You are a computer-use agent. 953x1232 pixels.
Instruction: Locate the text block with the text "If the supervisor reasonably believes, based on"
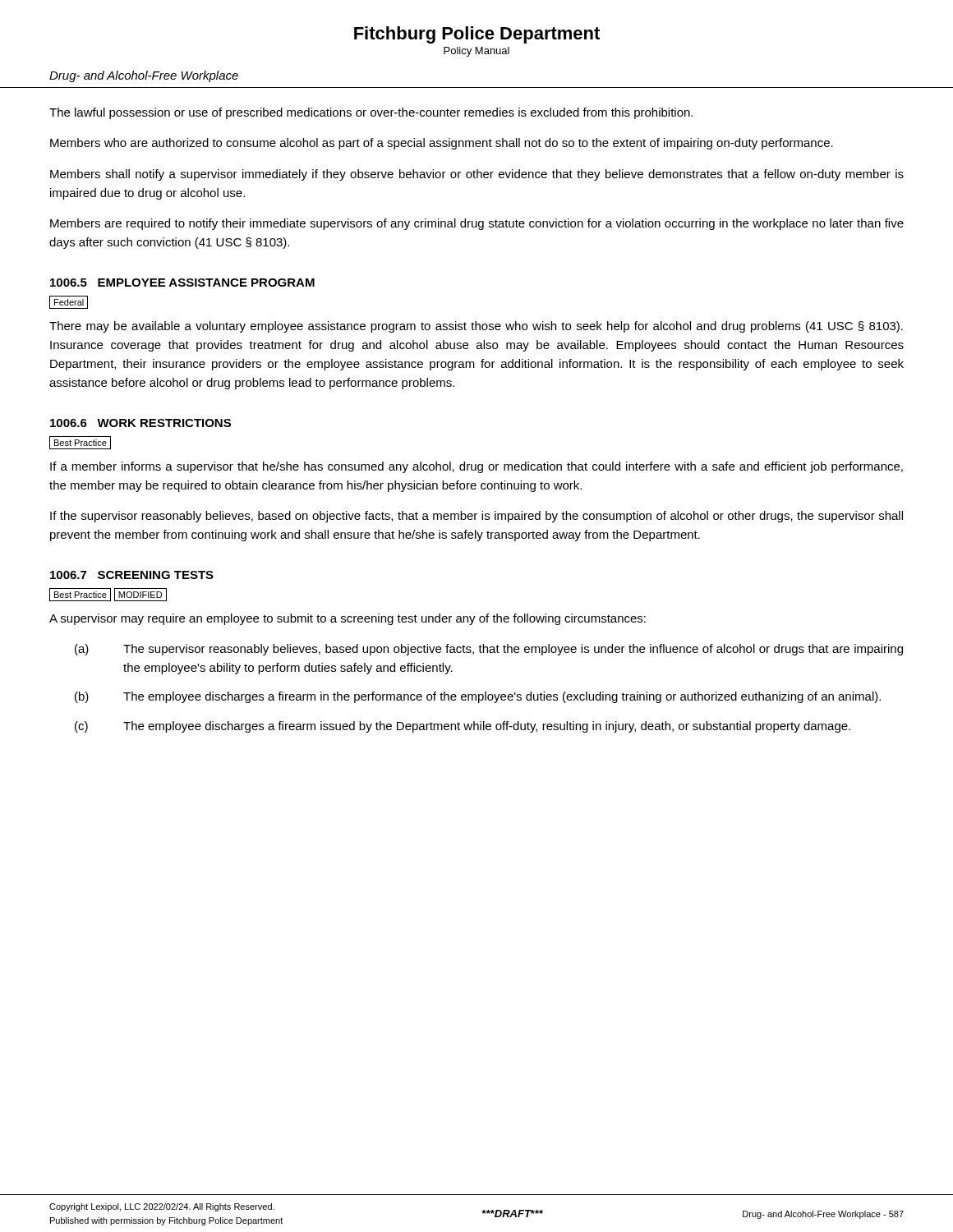tap(476, 525)
